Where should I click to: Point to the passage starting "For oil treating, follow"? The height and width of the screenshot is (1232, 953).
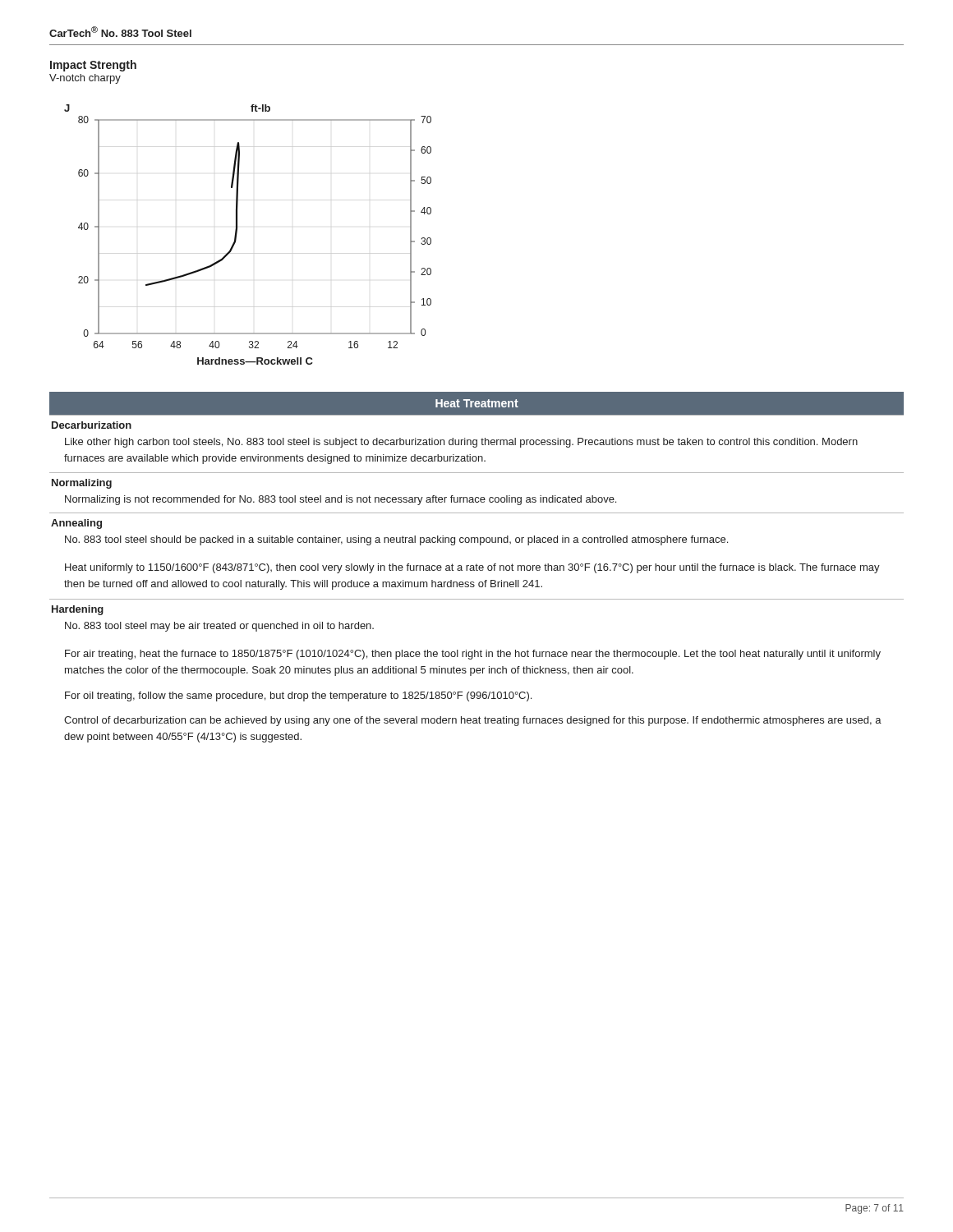coord(298,695)
